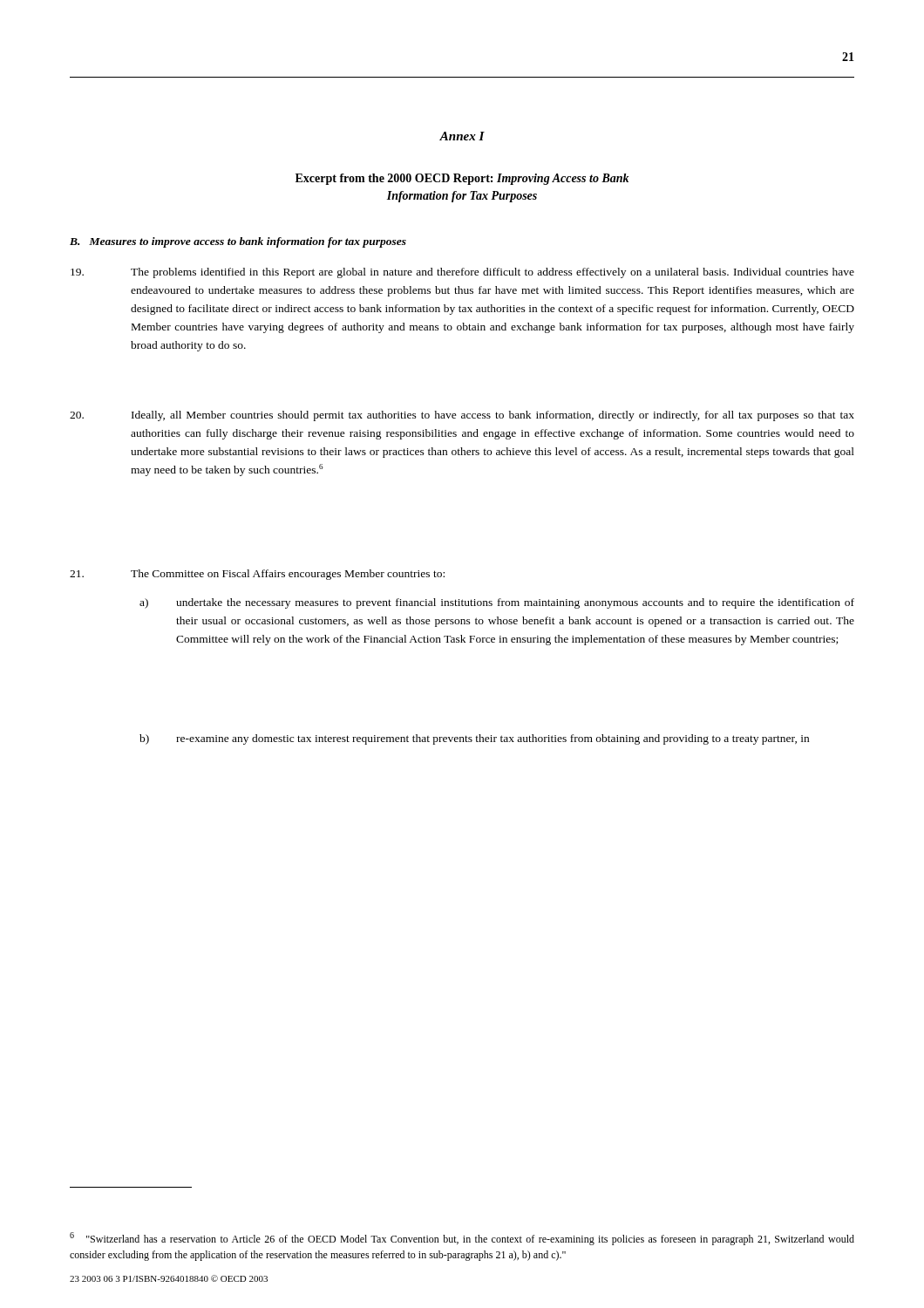Find the element starting "6 "Switzerland has a reservation to Article 26"
Screen dimensions: 1308x924
point(462,1246)
